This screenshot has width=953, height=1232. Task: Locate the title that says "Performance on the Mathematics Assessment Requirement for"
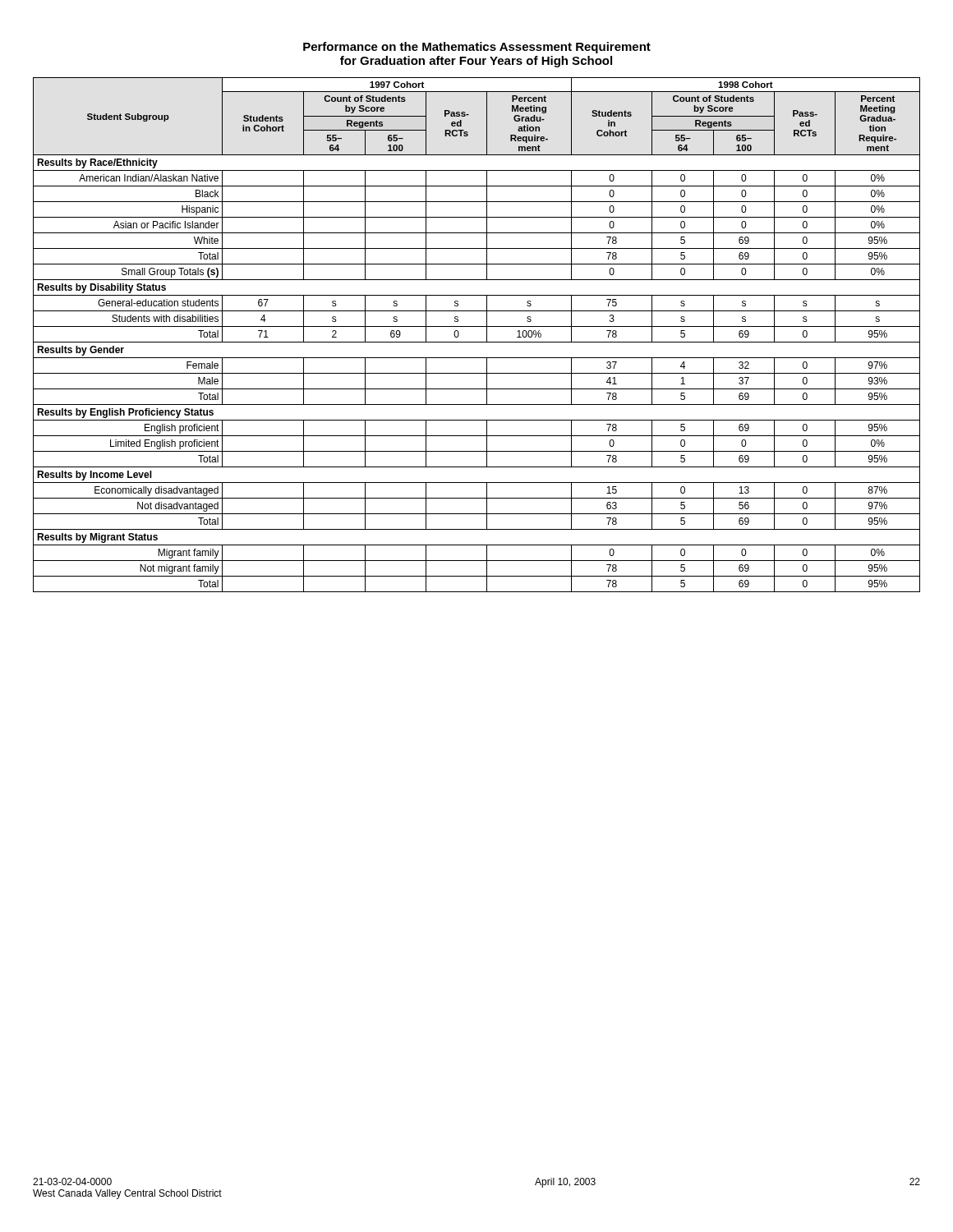[x=476, y=53]
